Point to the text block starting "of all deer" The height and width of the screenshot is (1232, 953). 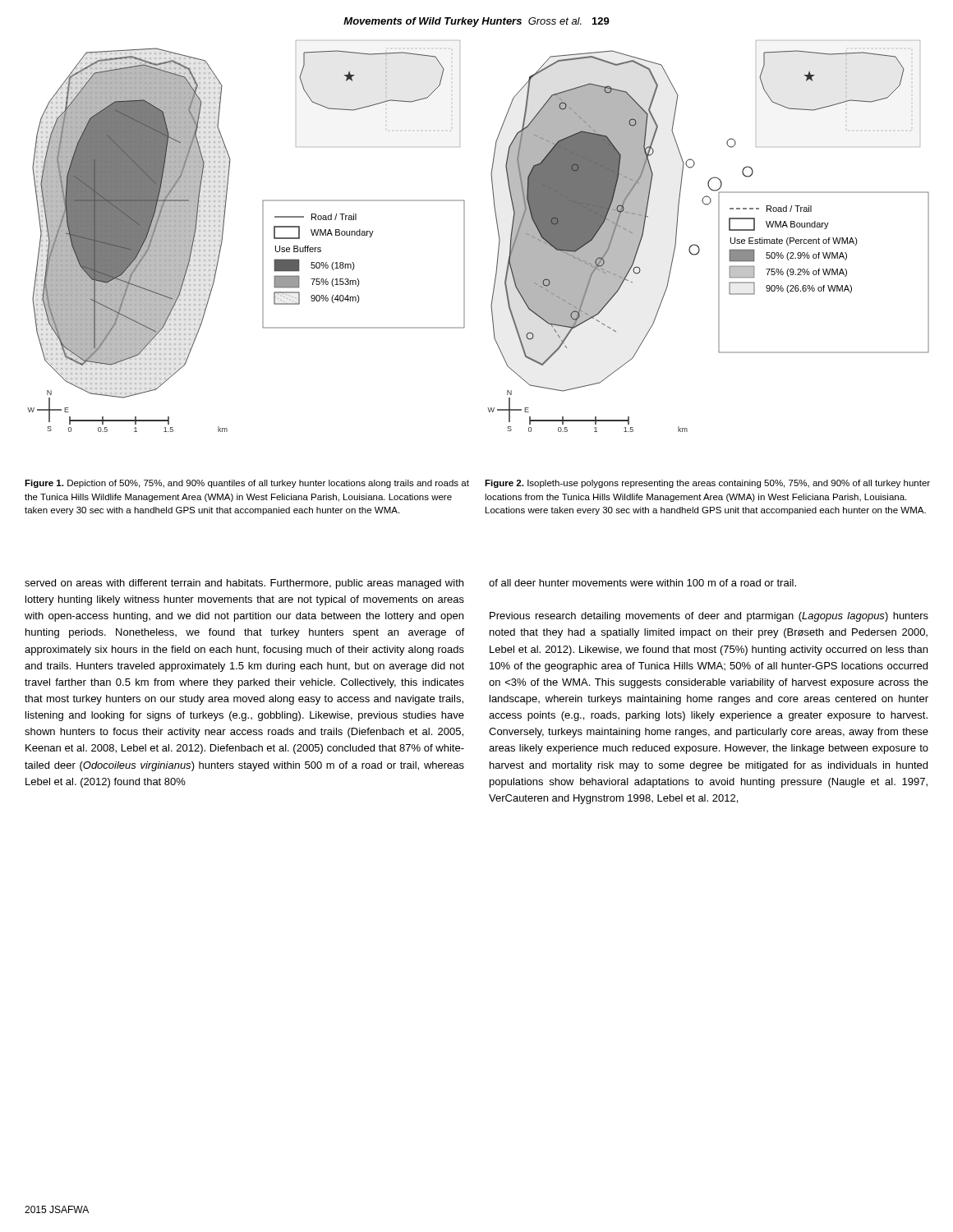click(709, 690)
